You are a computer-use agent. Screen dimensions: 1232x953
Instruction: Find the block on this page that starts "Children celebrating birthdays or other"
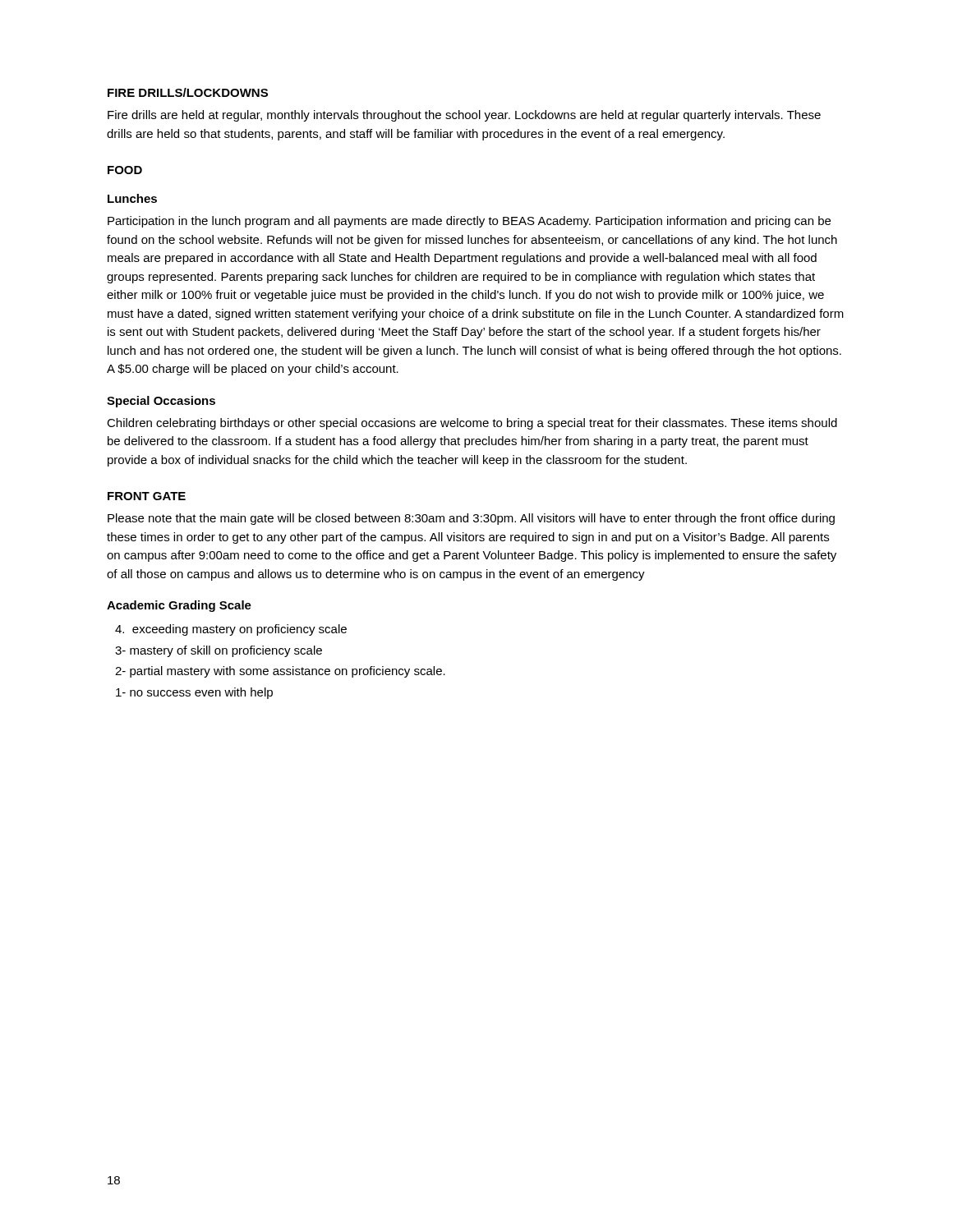[x=472, y=441]
